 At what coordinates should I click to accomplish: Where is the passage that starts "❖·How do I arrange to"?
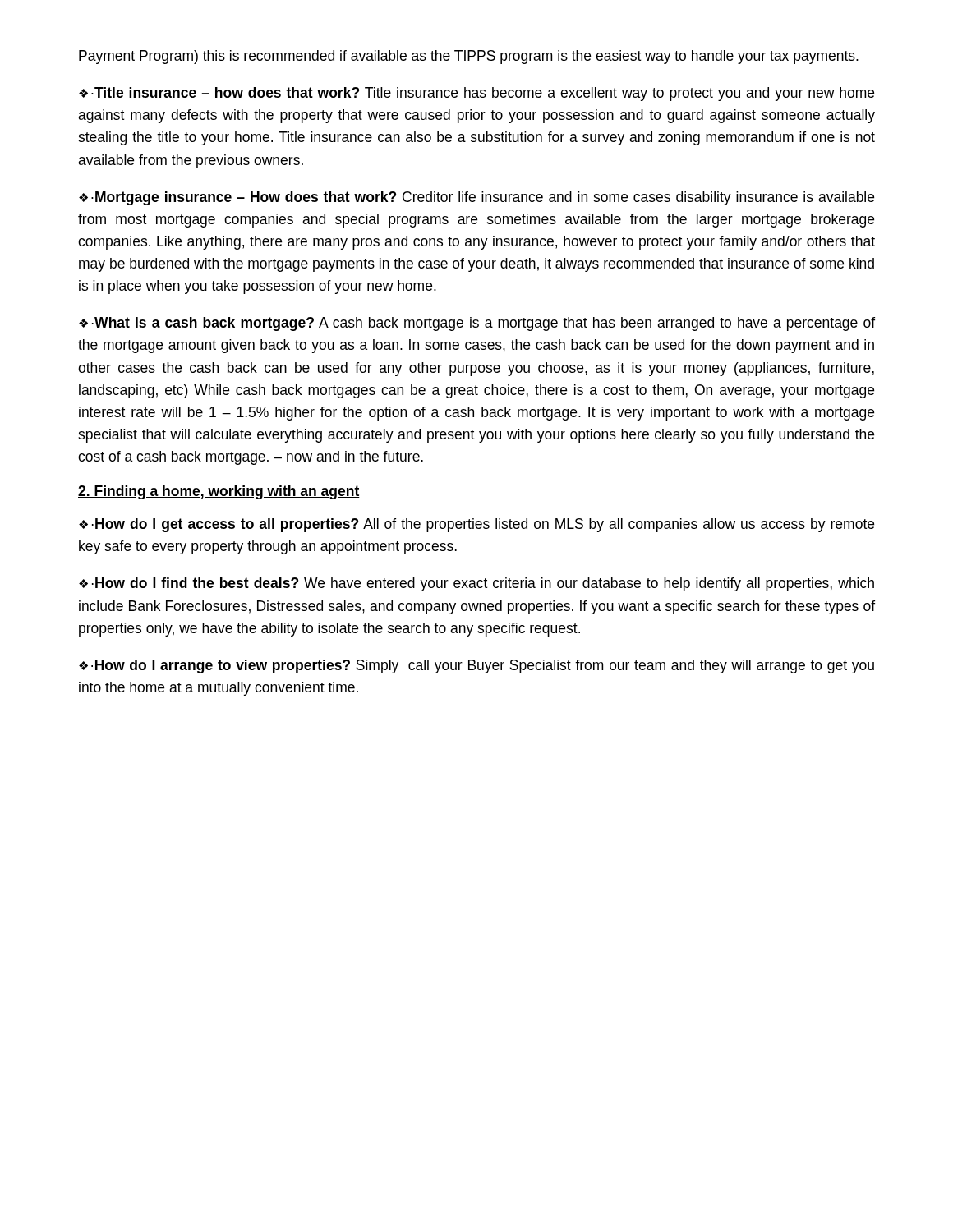pos(476,676)
